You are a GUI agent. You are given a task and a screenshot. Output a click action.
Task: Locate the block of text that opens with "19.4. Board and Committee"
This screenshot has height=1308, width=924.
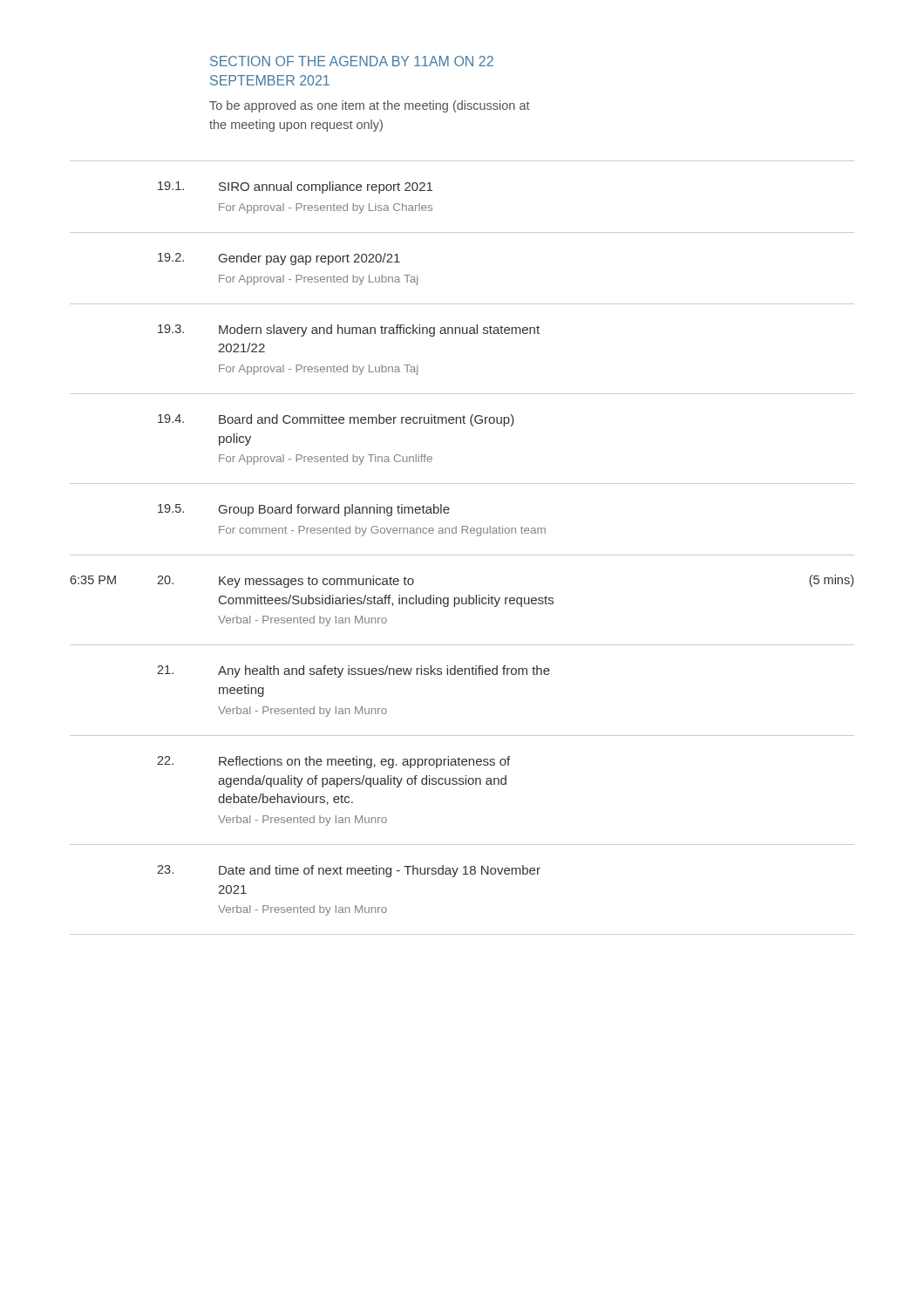pos(336,420)
